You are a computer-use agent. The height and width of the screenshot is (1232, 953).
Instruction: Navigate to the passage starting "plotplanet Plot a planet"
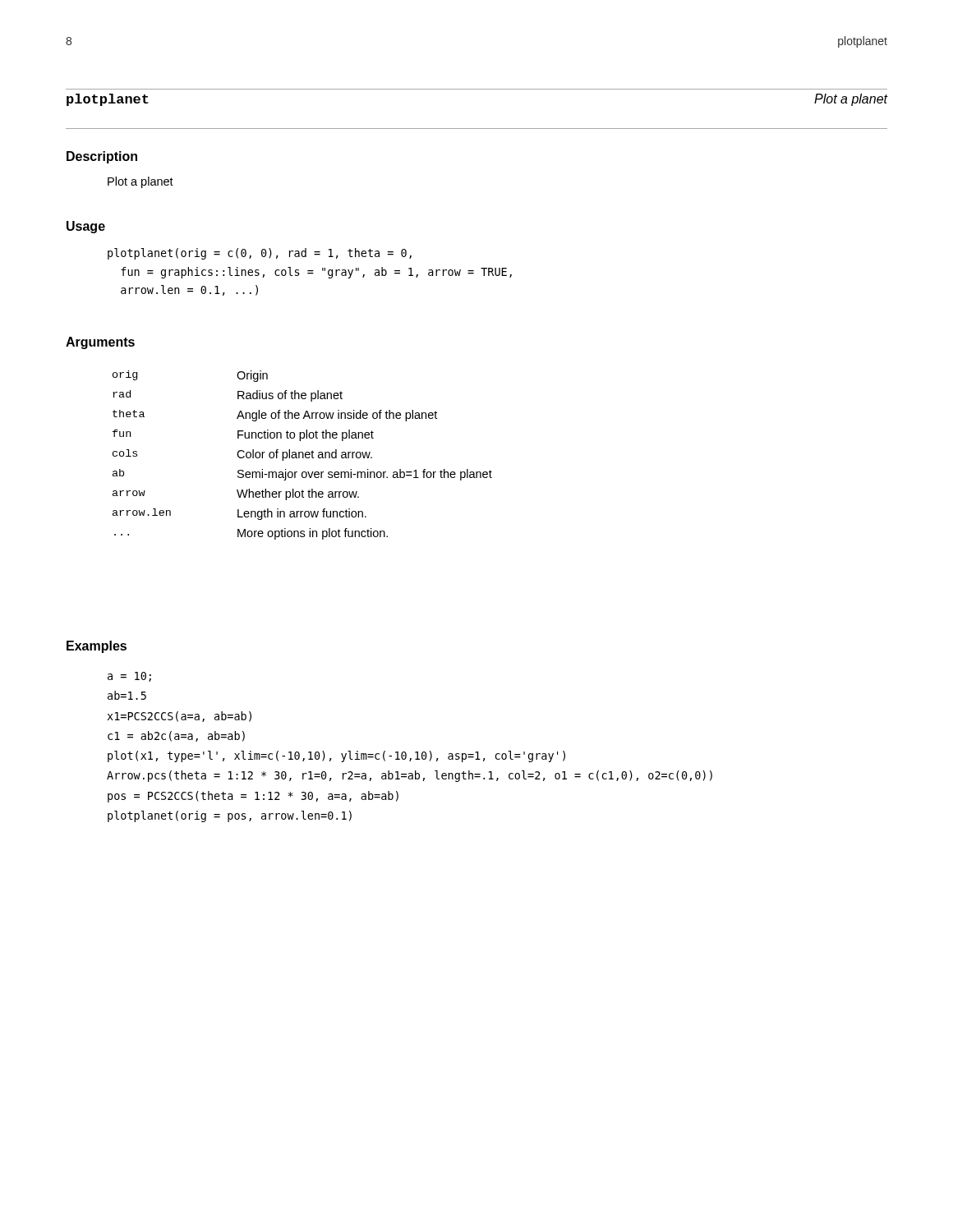click(x=476, y=100)
